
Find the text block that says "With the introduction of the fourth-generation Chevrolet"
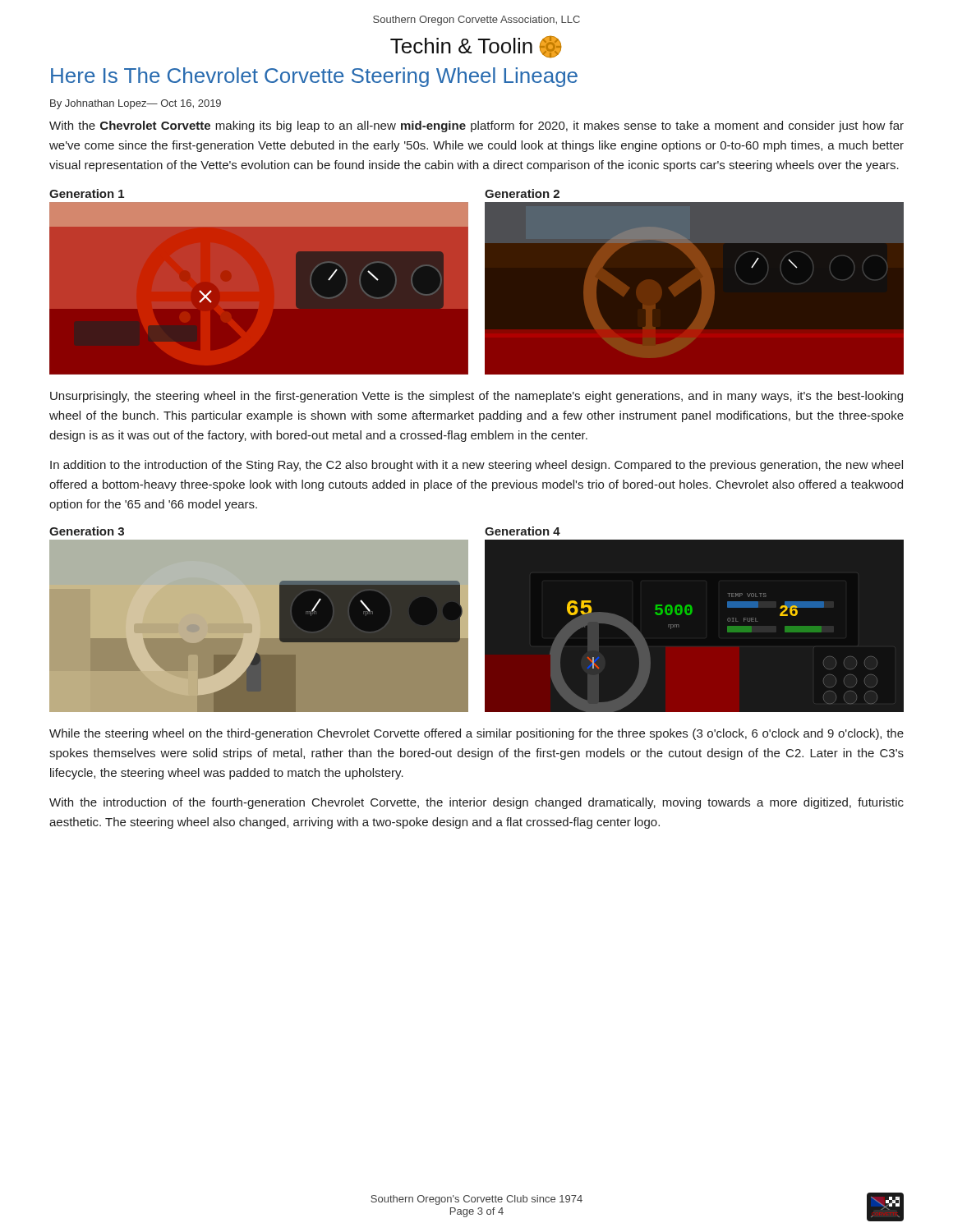pyautogui.click(x=476, y=812)
